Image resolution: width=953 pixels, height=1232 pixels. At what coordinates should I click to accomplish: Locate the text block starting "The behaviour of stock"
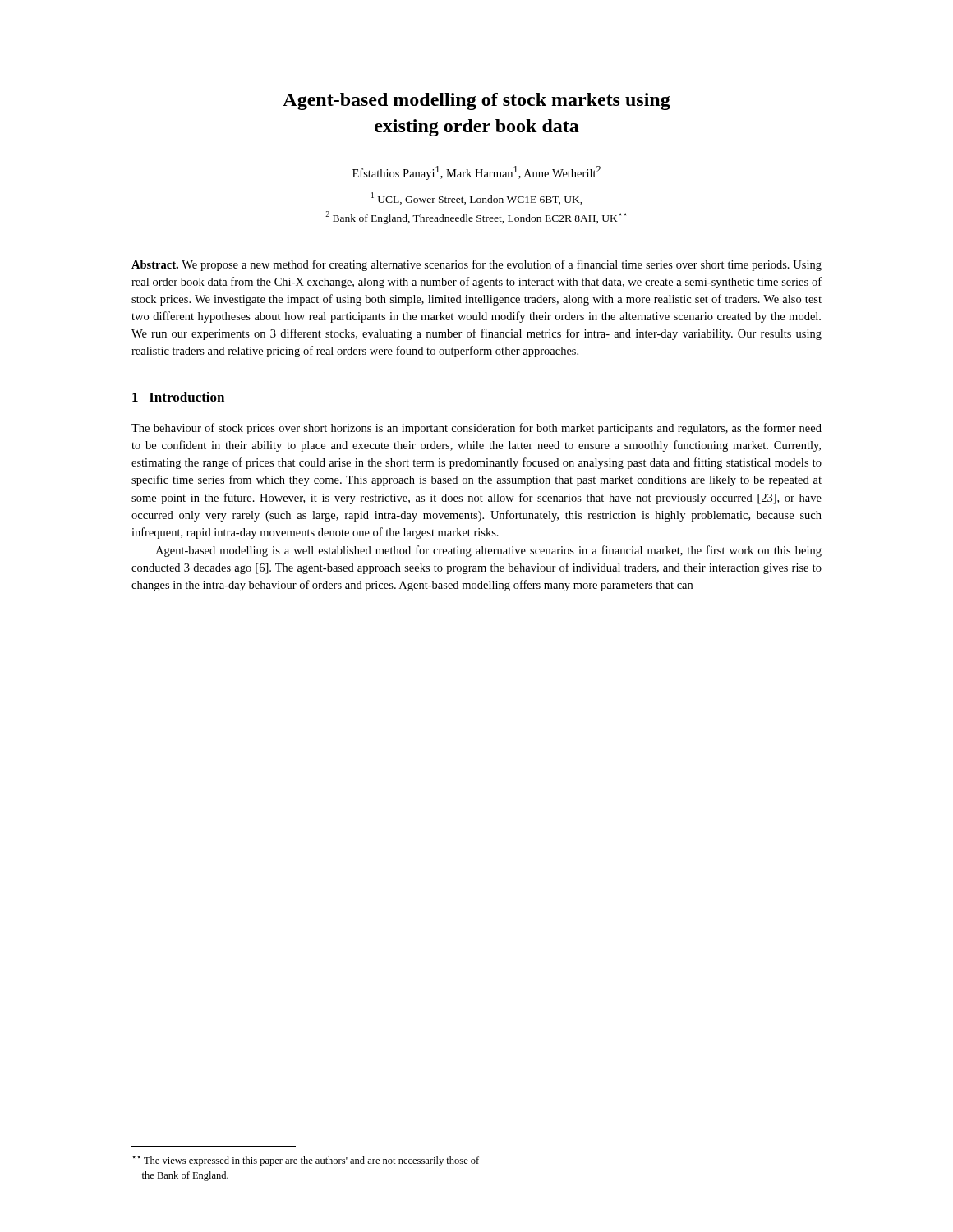tap(476, 507)
